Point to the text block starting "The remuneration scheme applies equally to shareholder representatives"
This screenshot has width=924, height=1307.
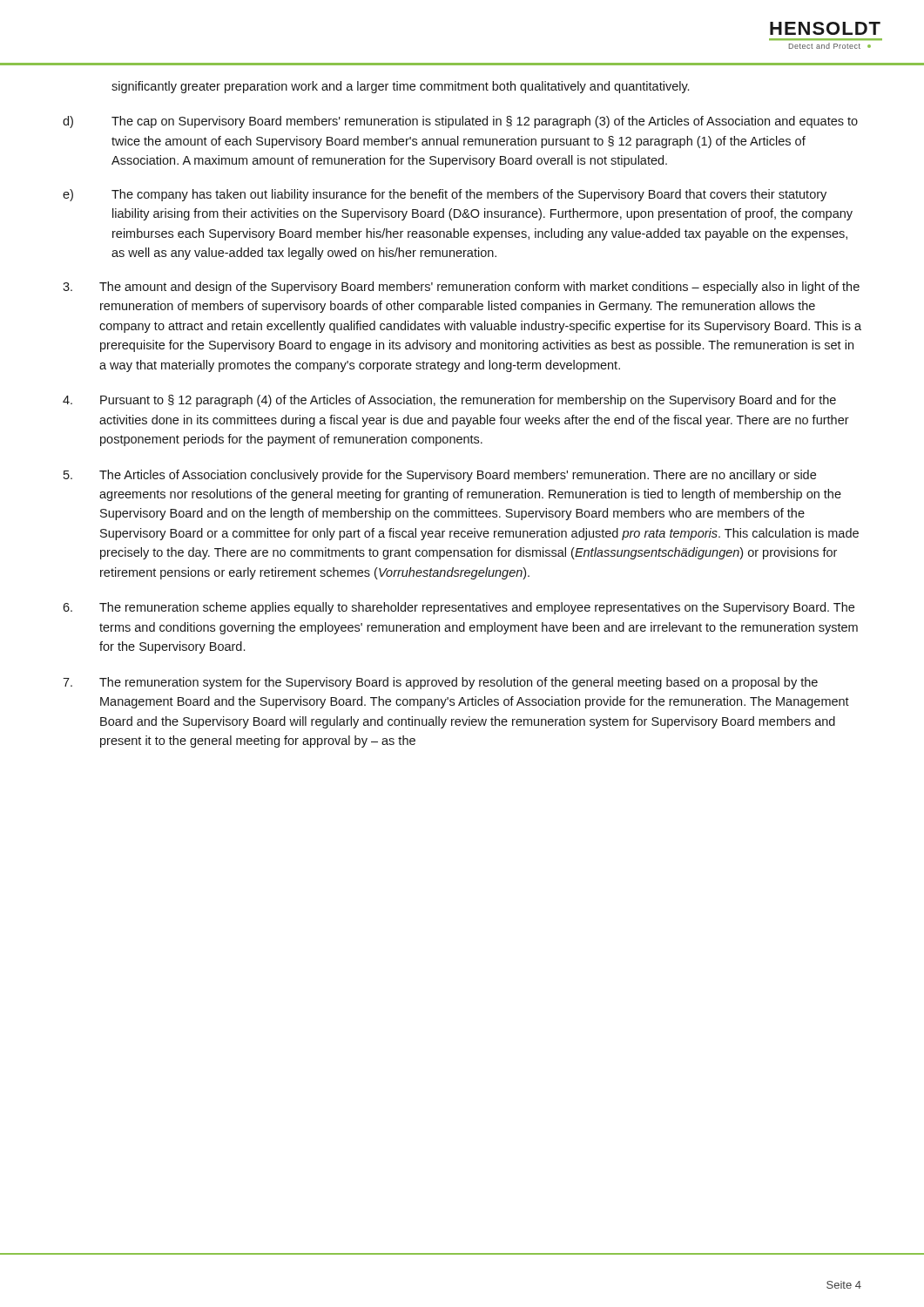[462, 627]
